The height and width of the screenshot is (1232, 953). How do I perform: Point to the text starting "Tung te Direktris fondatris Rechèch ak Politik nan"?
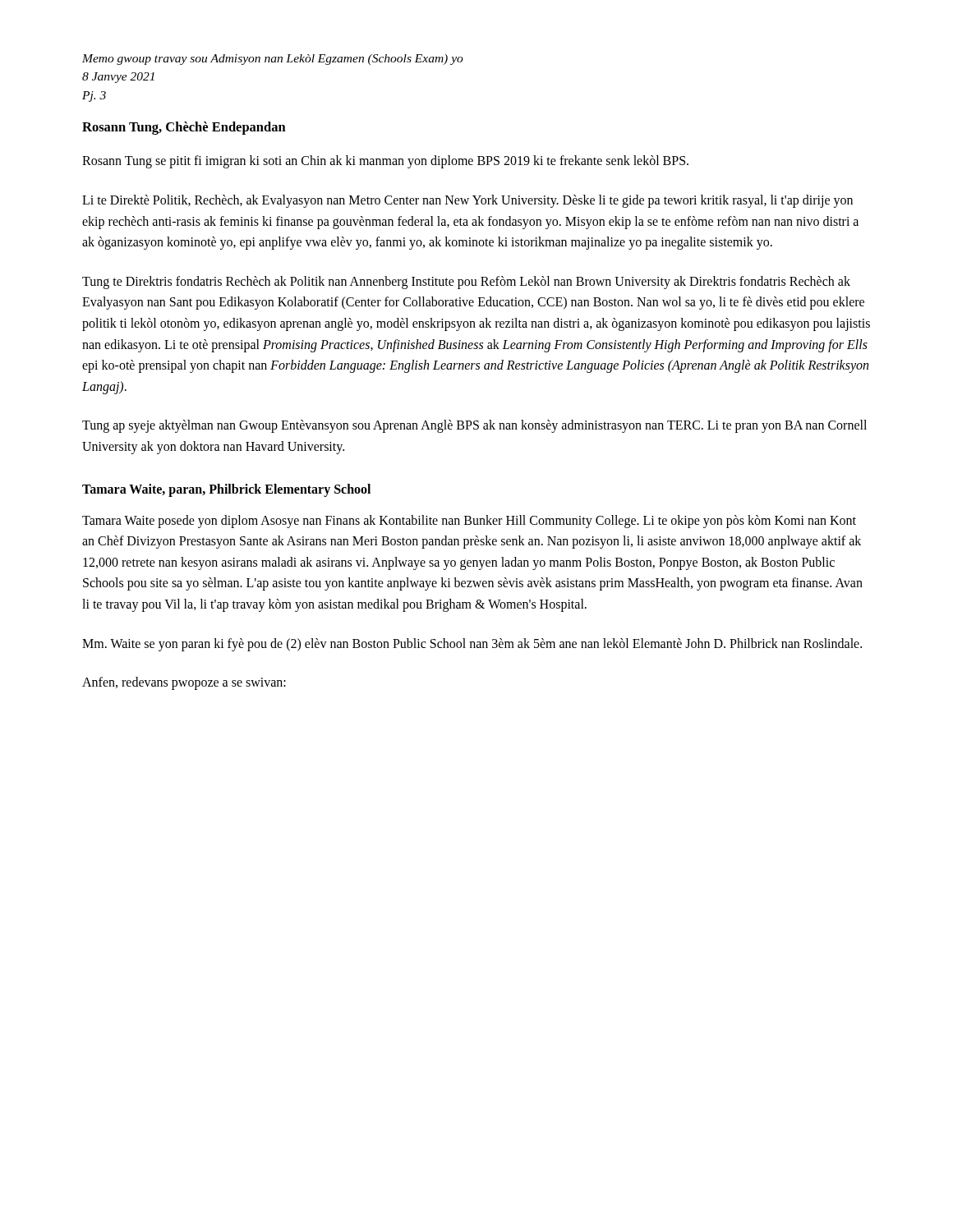[x=476, y=334]
